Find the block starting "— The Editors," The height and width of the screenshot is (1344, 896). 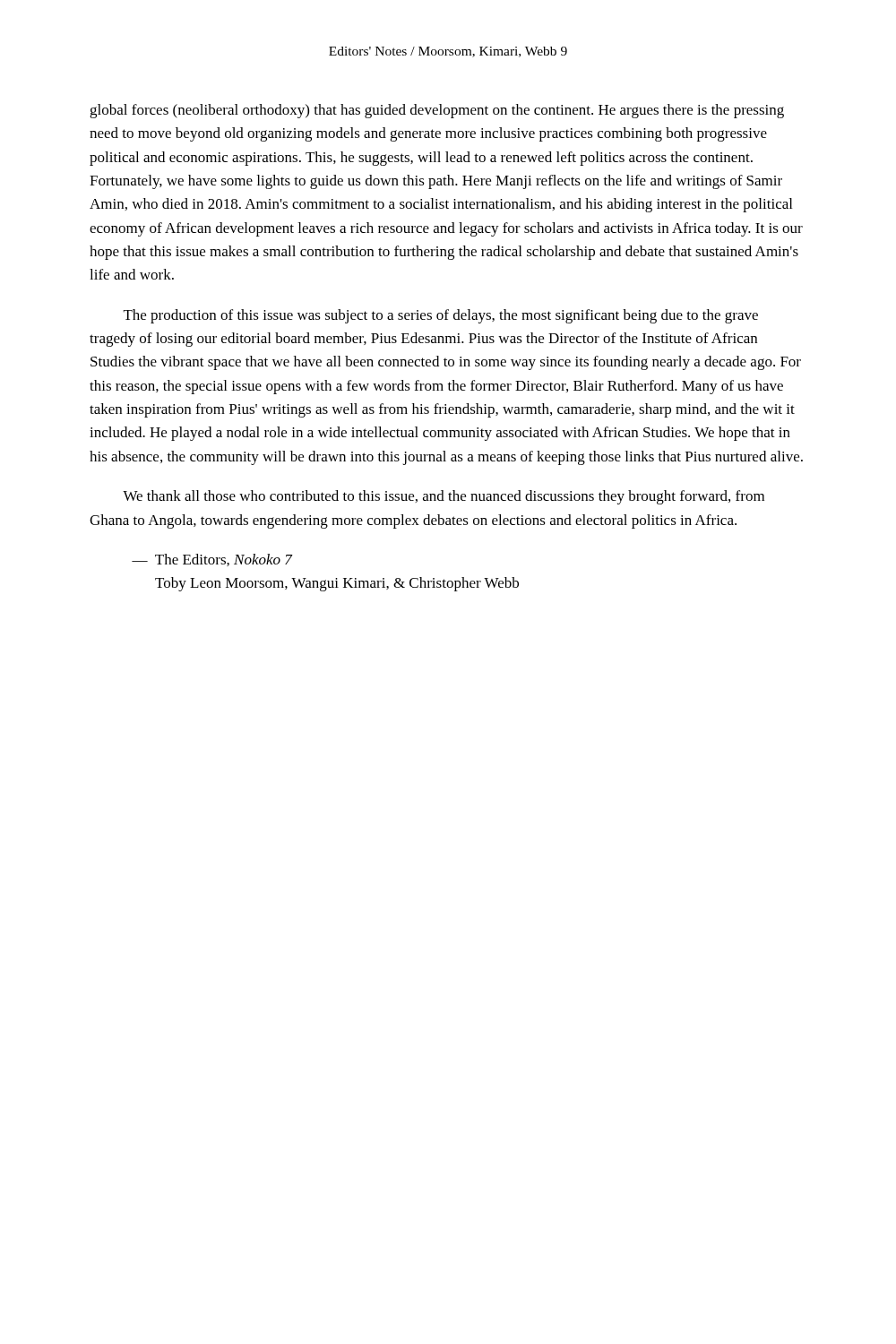pyautogui.click(x=469, y=572)
